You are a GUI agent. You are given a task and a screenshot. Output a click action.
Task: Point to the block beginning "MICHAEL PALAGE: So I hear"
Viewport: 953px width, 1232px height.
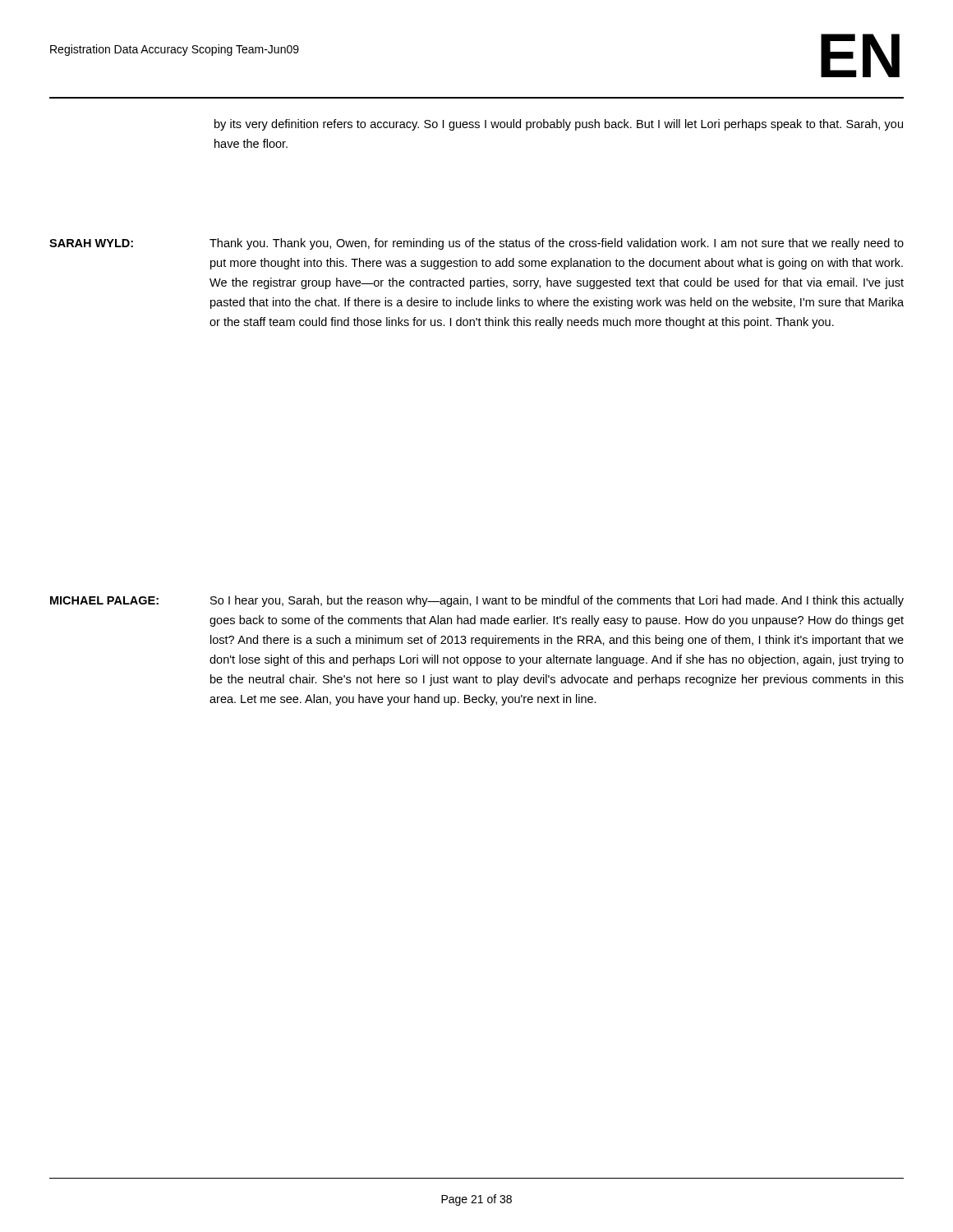pos(476,650)
